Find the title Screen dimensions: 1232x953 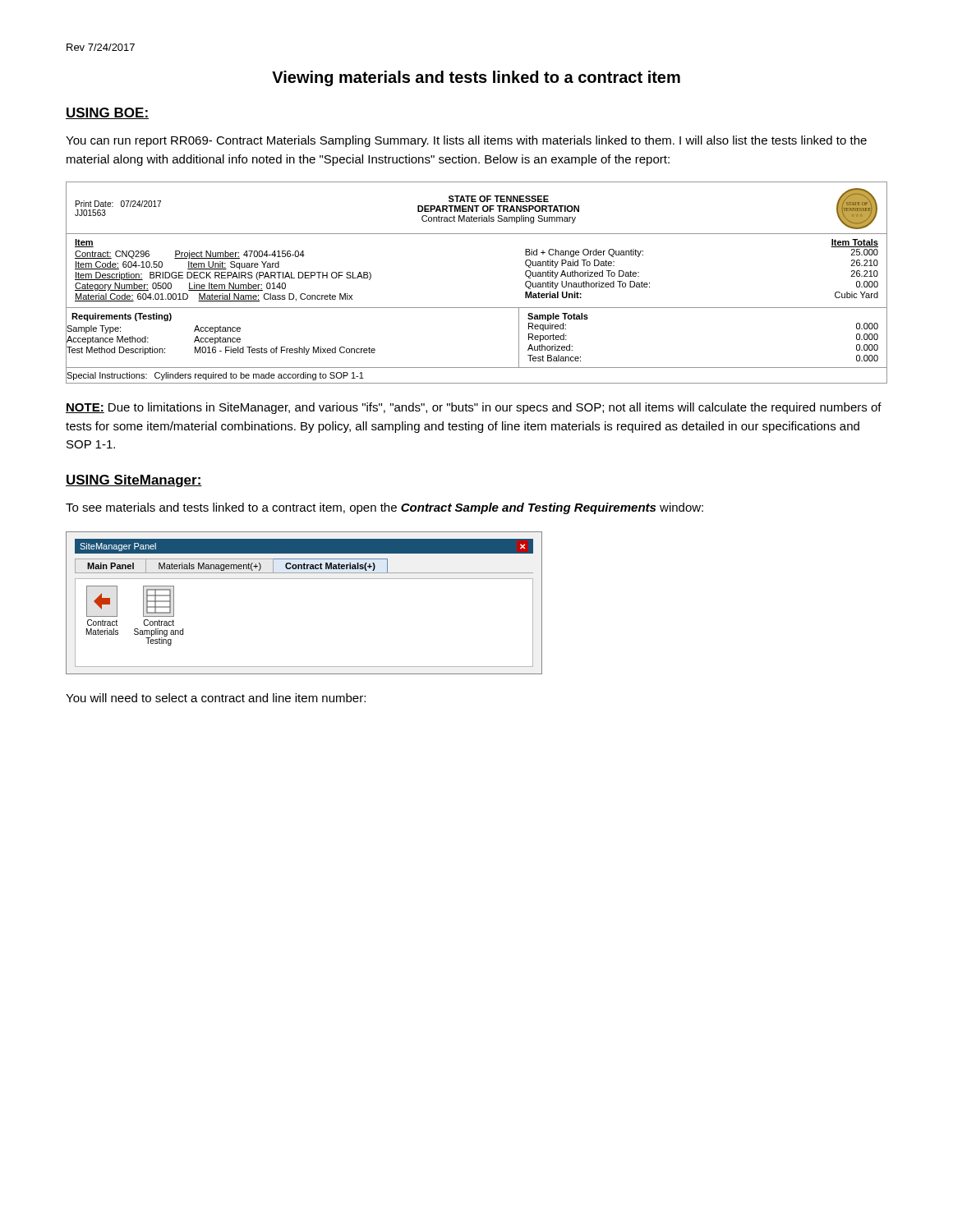(x=476, y=77)
